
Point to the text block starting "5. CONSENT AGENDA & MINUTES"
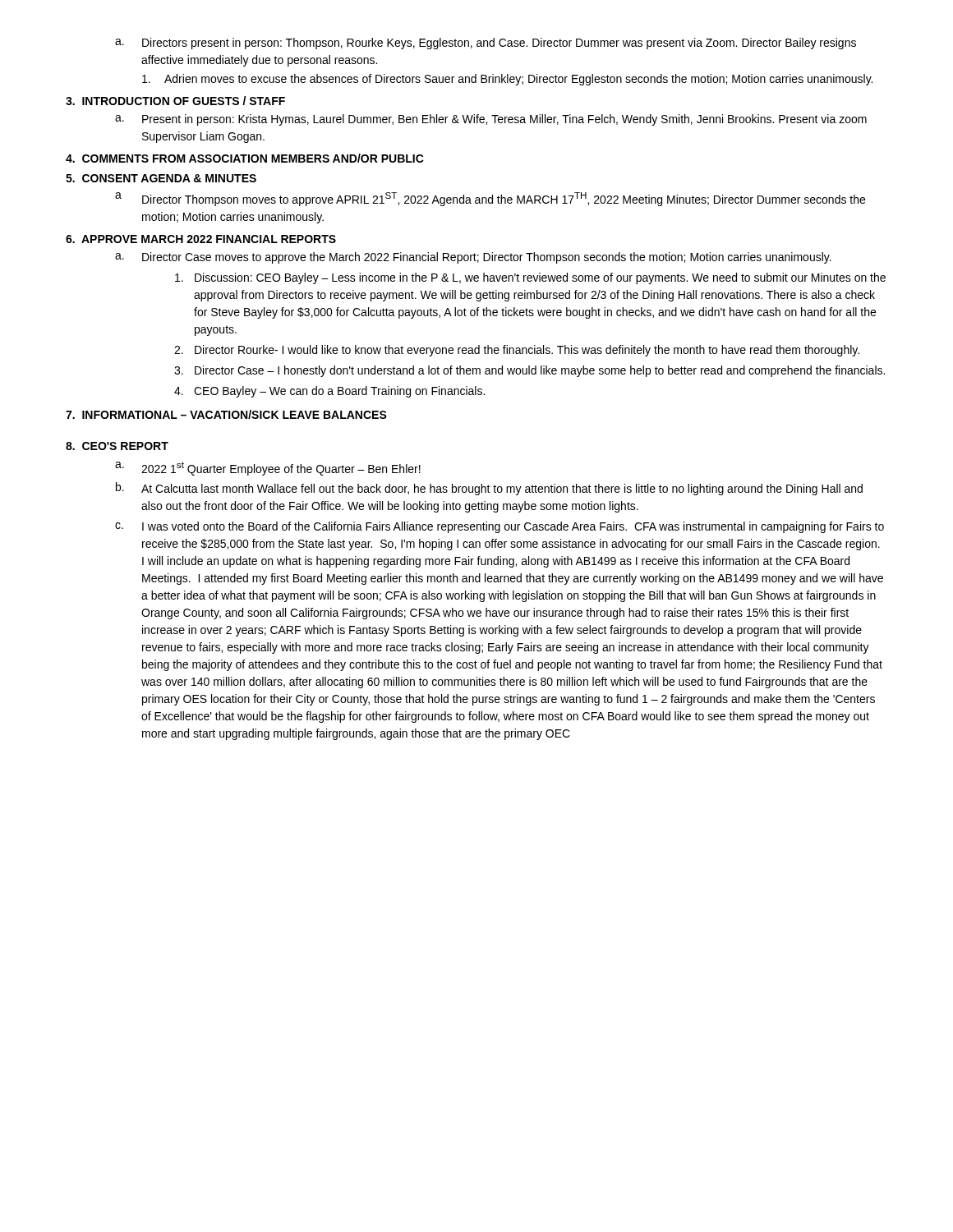click(161, 178)
